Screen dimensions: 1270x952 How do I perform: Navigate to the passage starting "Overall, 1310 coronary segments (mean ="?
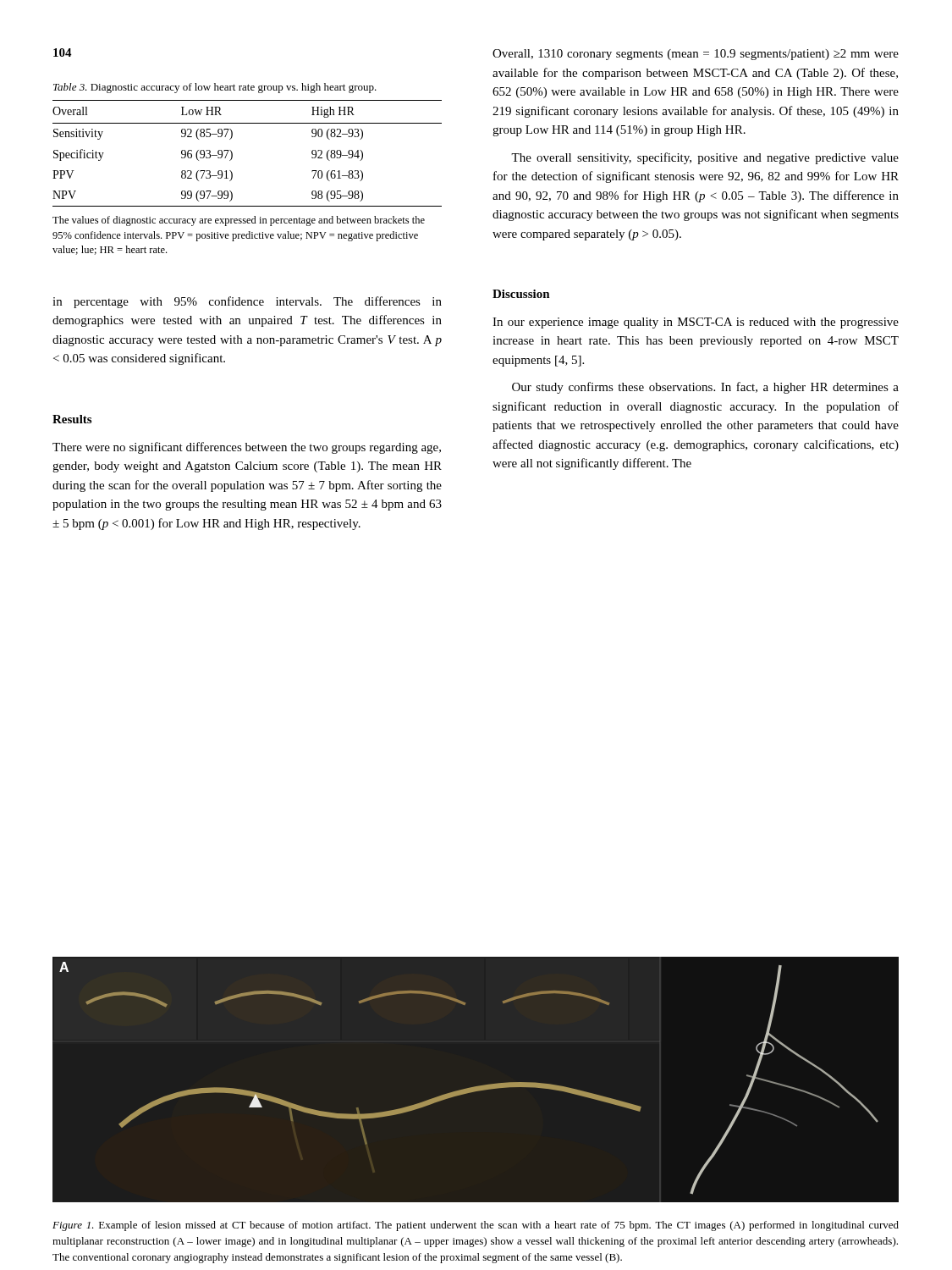[696, 144]
